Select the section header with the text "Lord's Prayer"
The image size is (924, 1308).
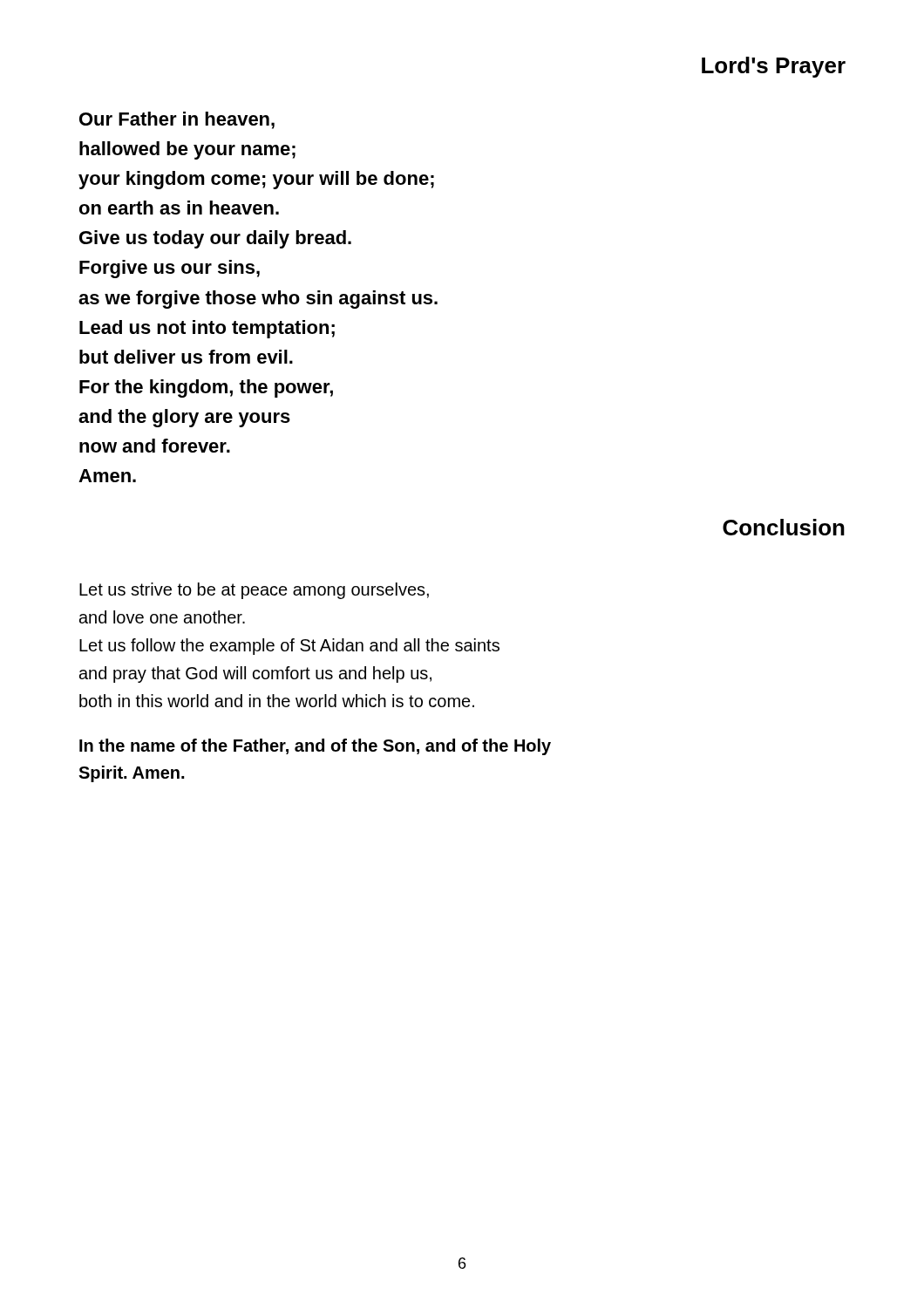point(773,65)
